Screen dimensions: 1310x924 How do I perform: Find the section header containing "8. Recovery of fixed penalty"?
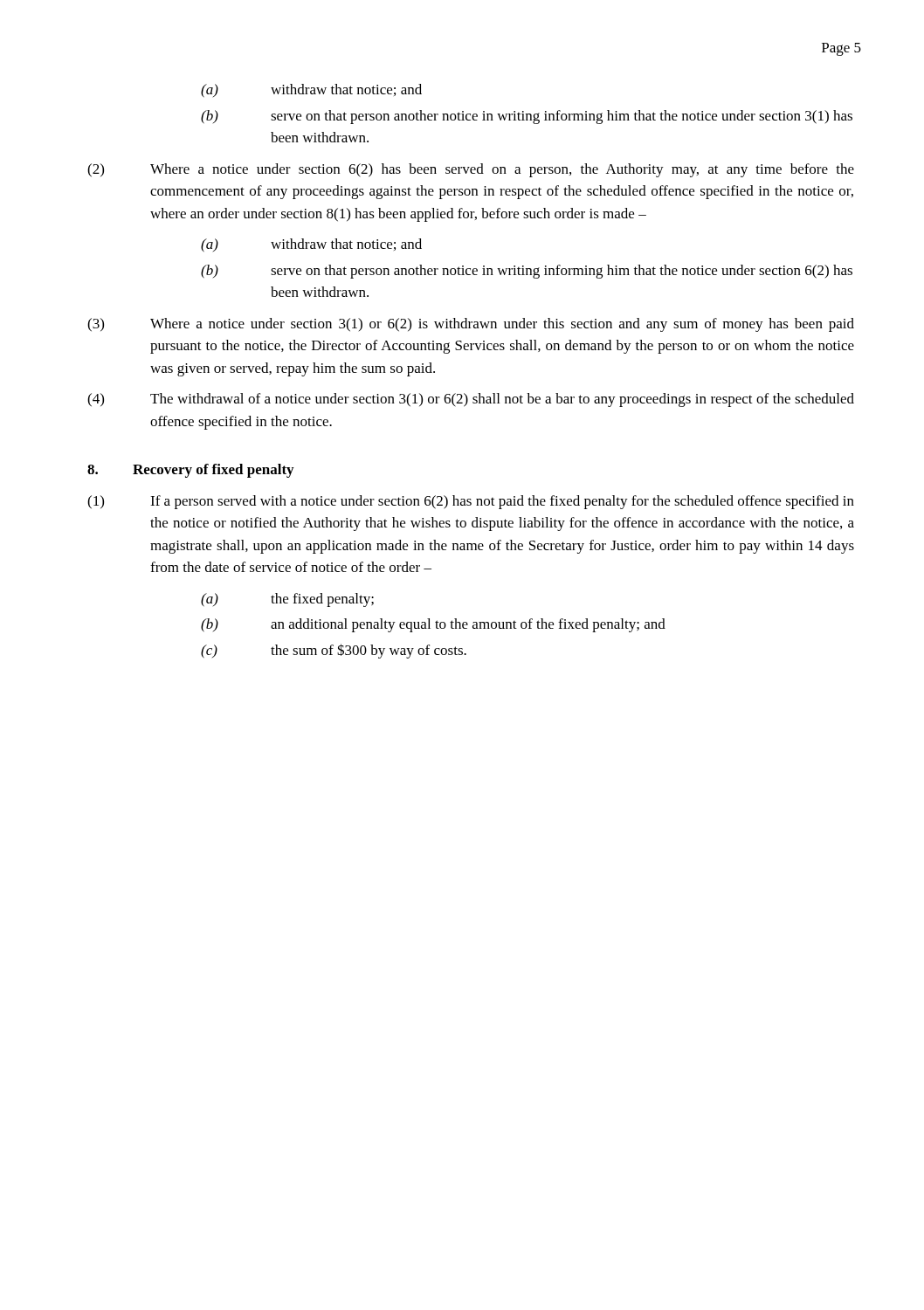coord(191,470)
